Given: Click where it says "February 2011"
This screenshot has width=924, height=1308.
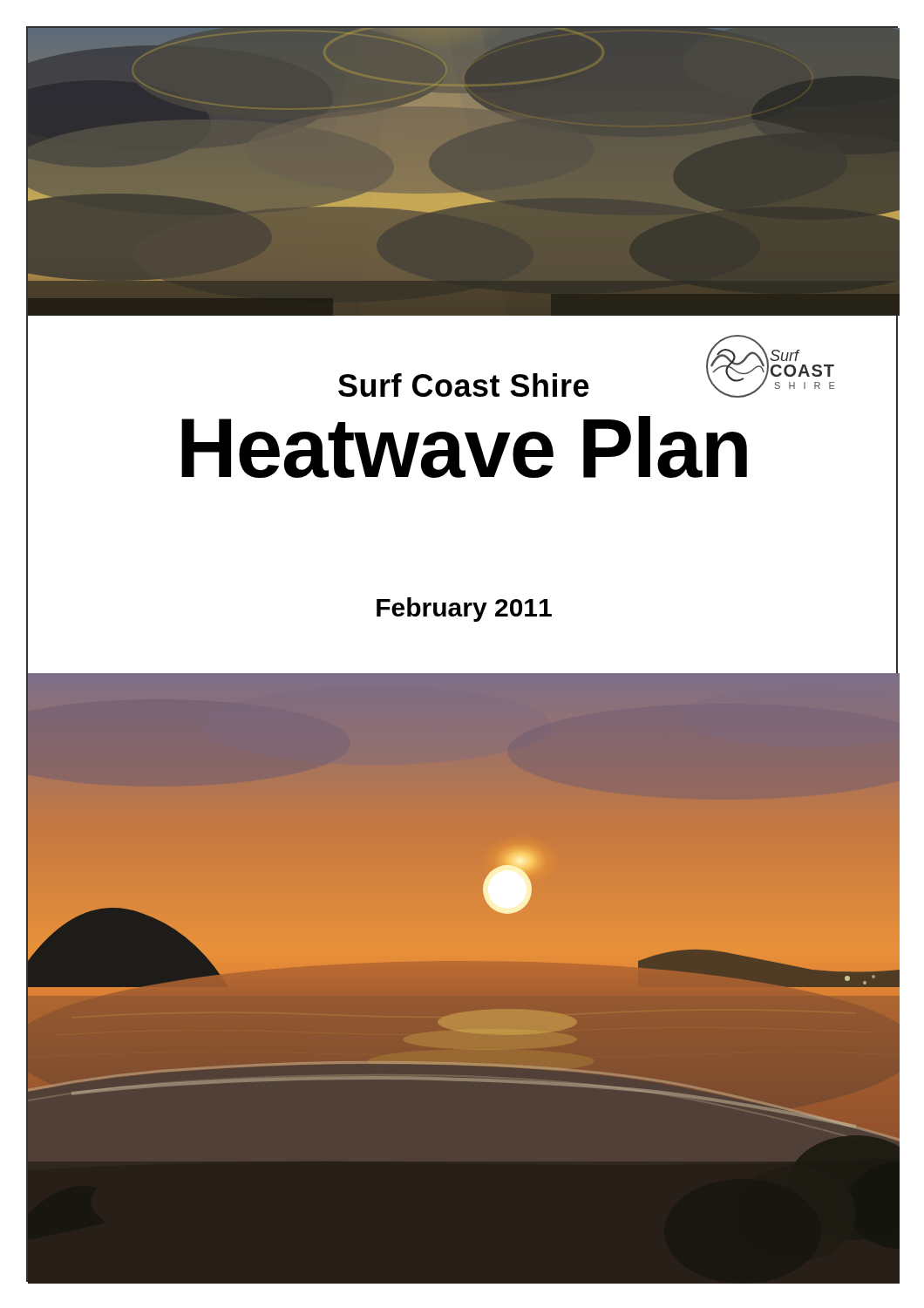Looking at the screenshot, I should pyautogui.click(x=464, y=607).
